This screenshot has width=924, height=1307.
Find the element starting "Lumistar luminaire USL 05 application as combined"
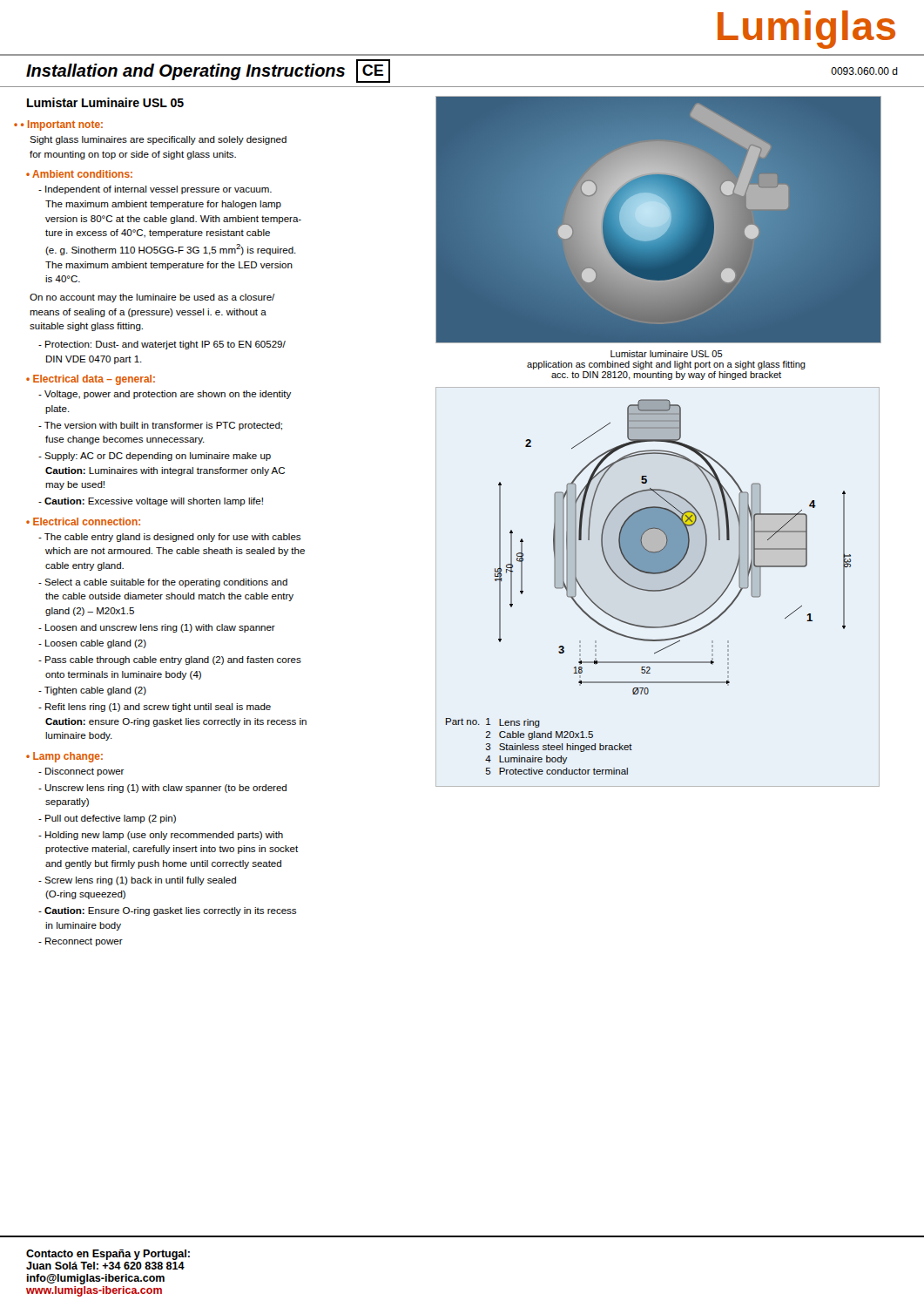pos(666,364)
